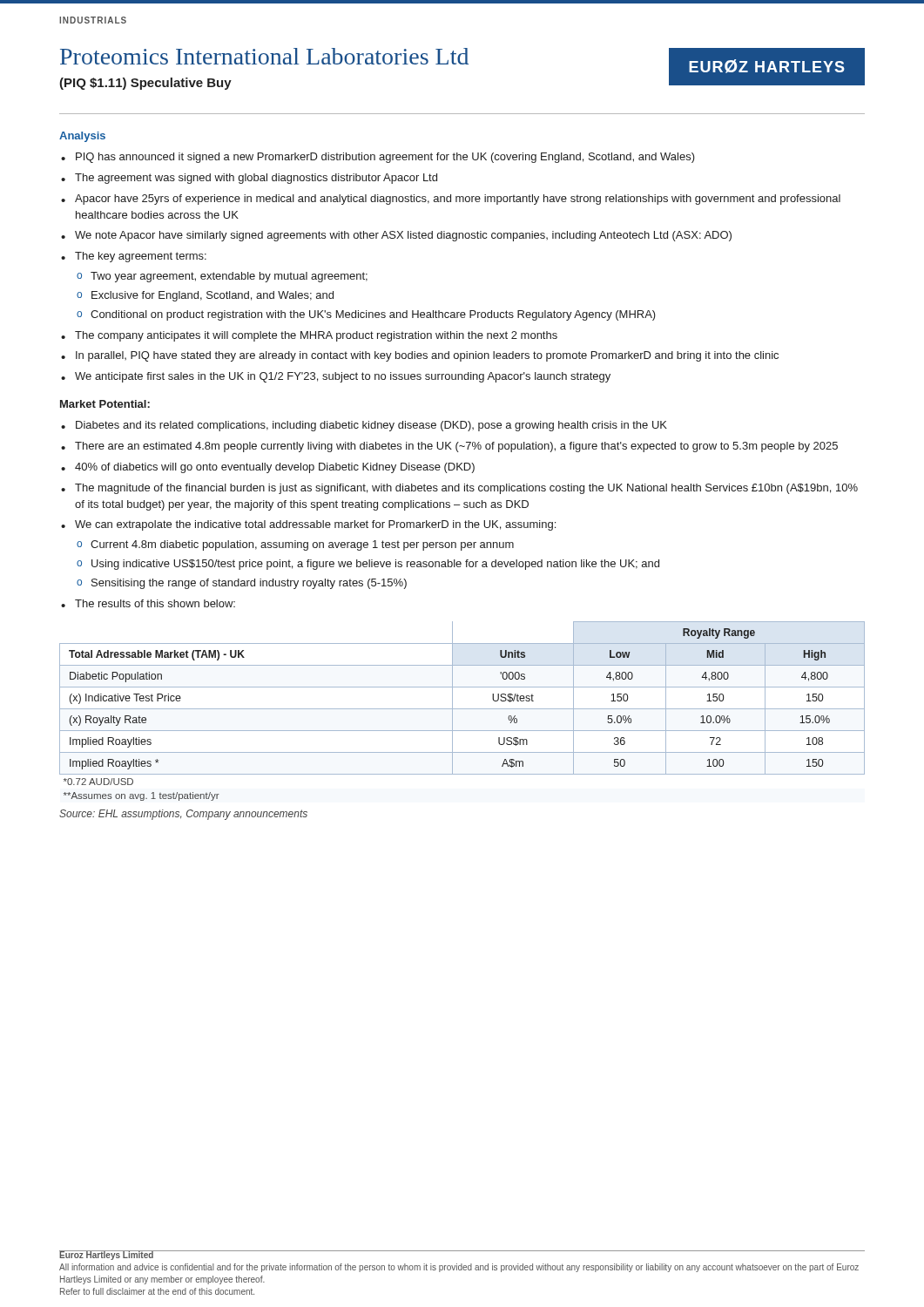Point to the passage starting "The magnitude of the"
Image resolution: width=924 pixels, height=1307 pixels.
(x=466, y=495)
